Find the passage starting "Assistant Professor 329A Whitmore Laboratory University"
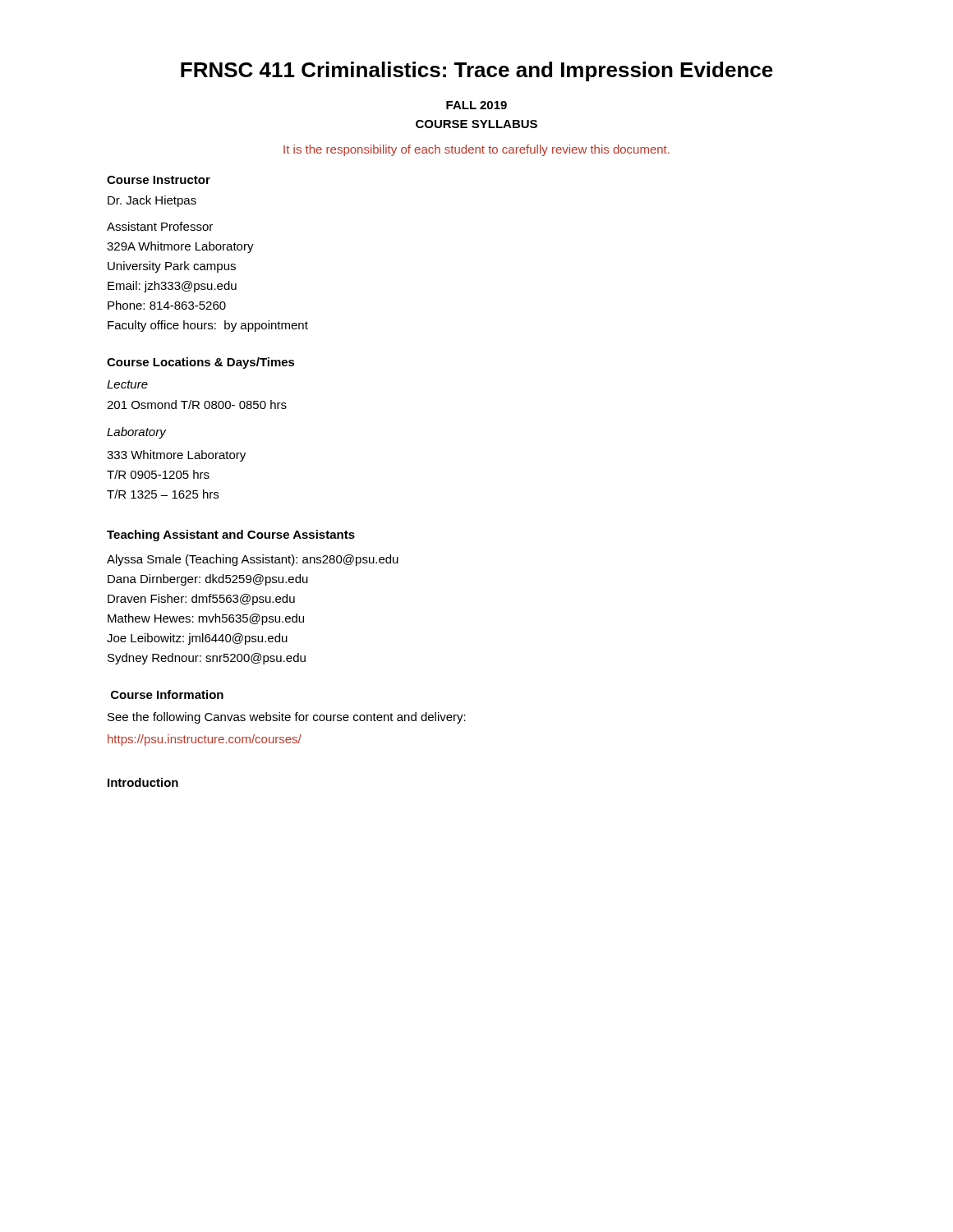Image resolution: width=953 pixels, height=1232 pixels. point(207,276)
